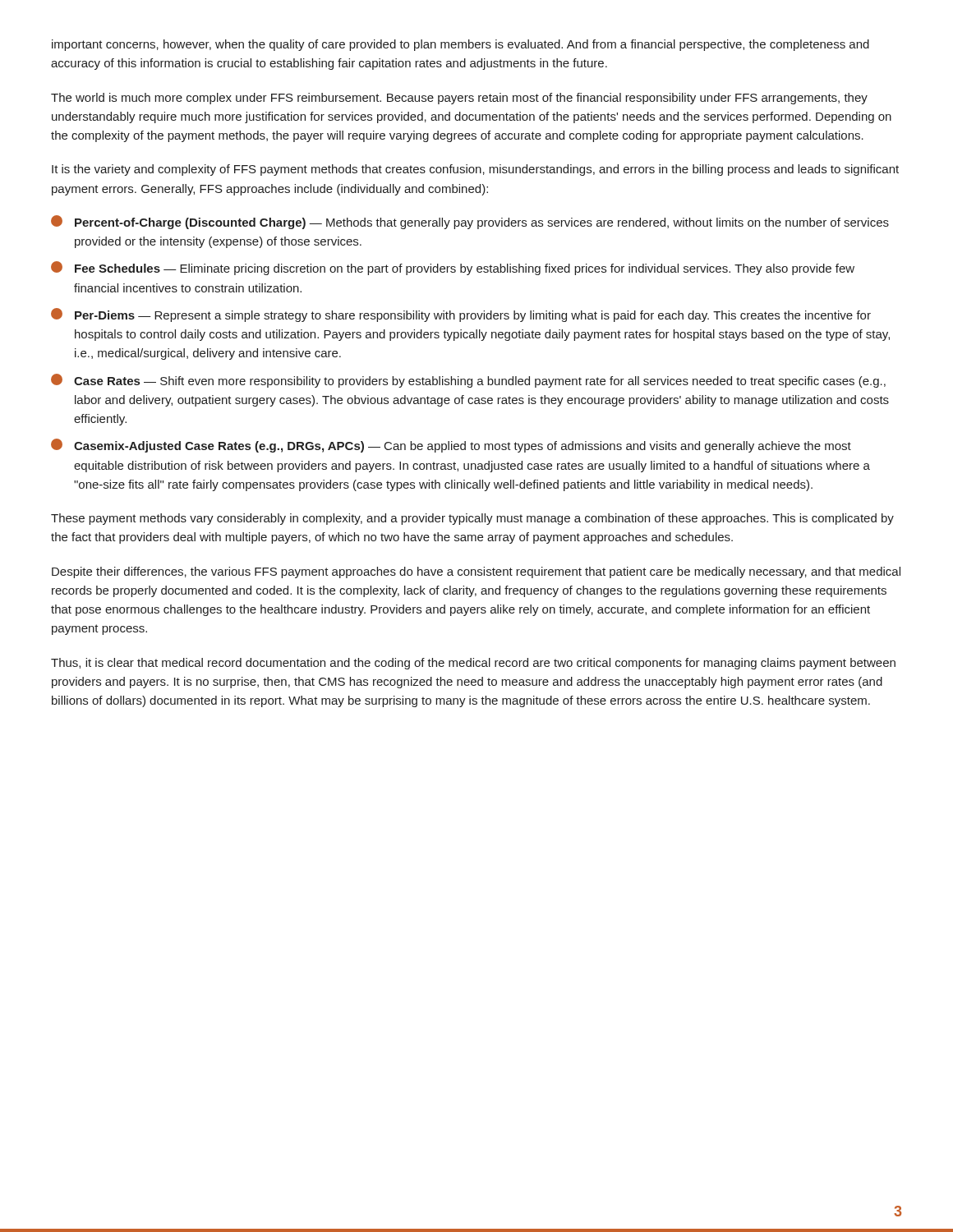Navigate to the region starting "Casemix-Adjusted Case Rates (e.g., DRGs, APCs) — Can"

tap(476, 465)
